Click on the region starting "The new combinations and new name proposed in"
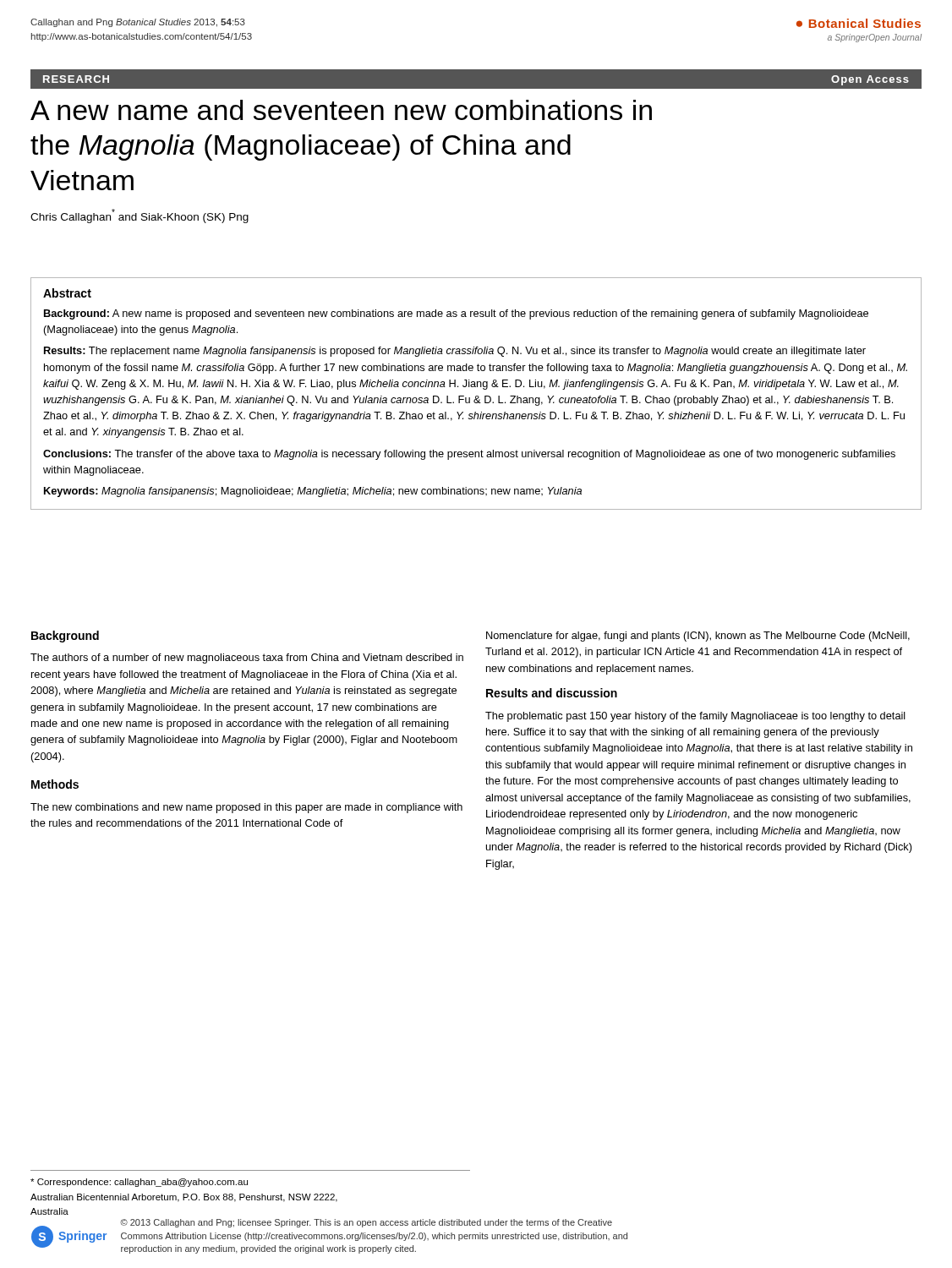The image size is (952, 1268). [247, 815]
